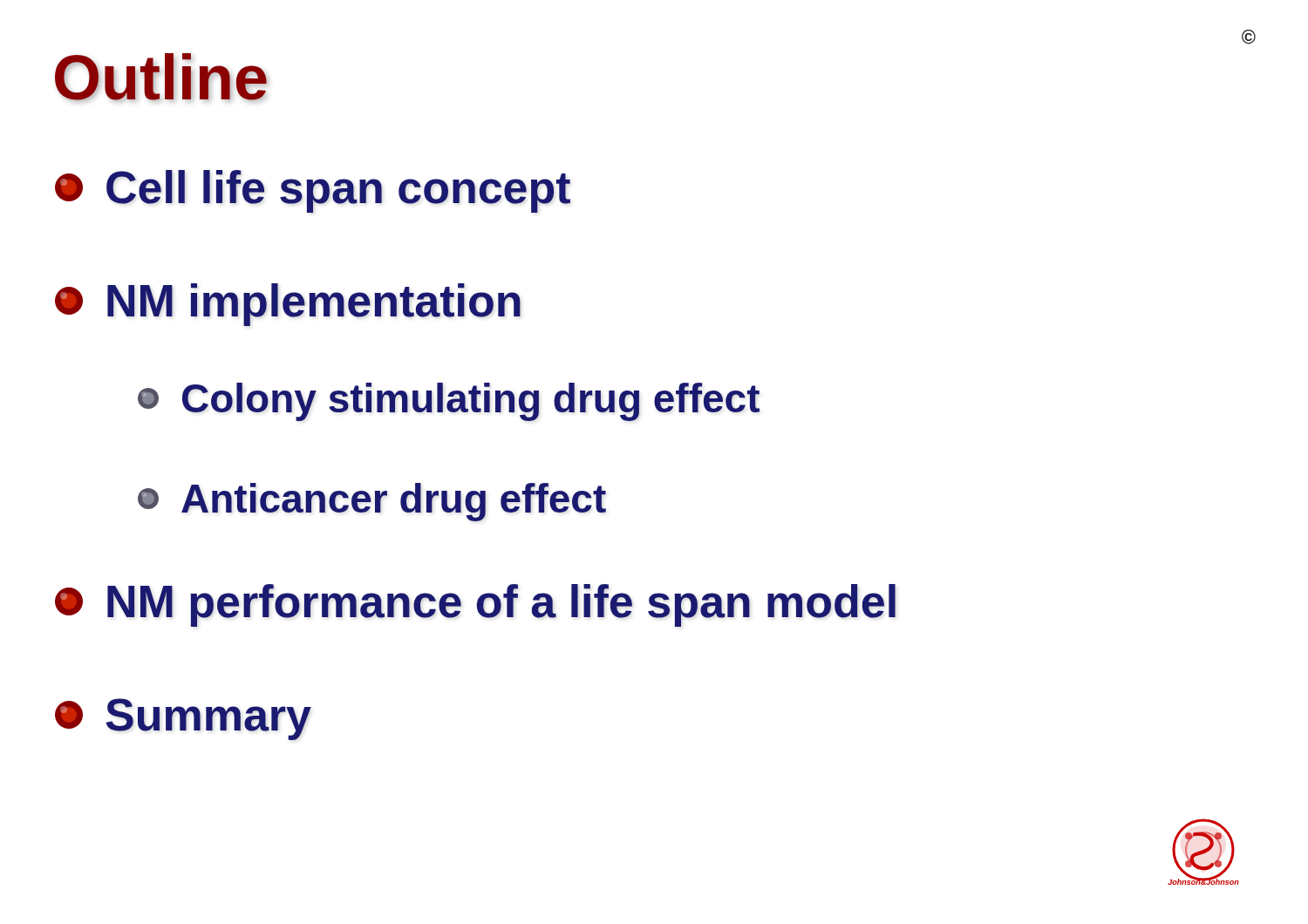Click on the list item containing "Cell life span concept"
1308x924 pixels.
[312, 187]
